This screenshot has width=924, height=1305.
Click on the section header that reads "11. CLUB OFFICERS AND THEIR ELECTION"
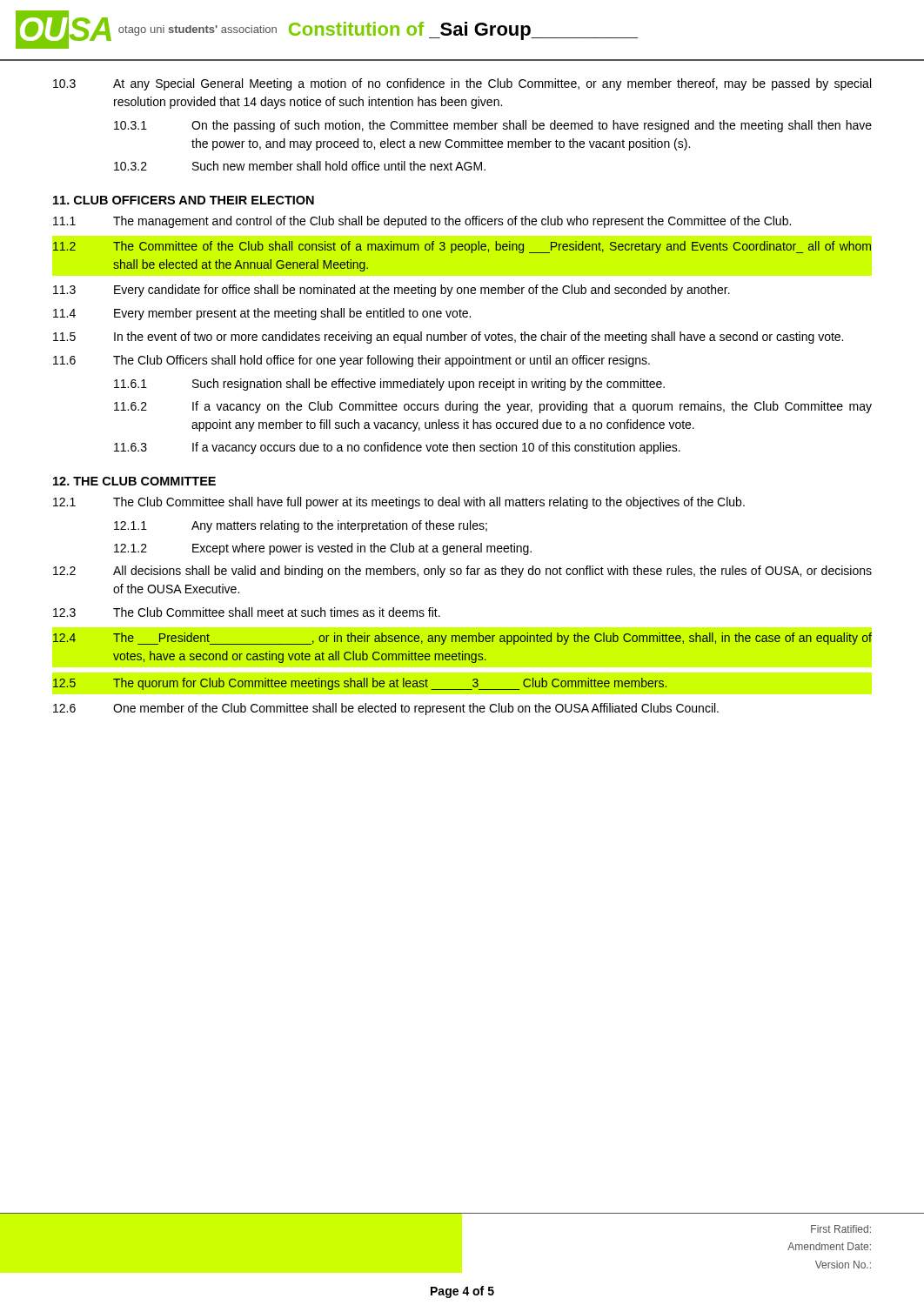[x=183, y=200]
